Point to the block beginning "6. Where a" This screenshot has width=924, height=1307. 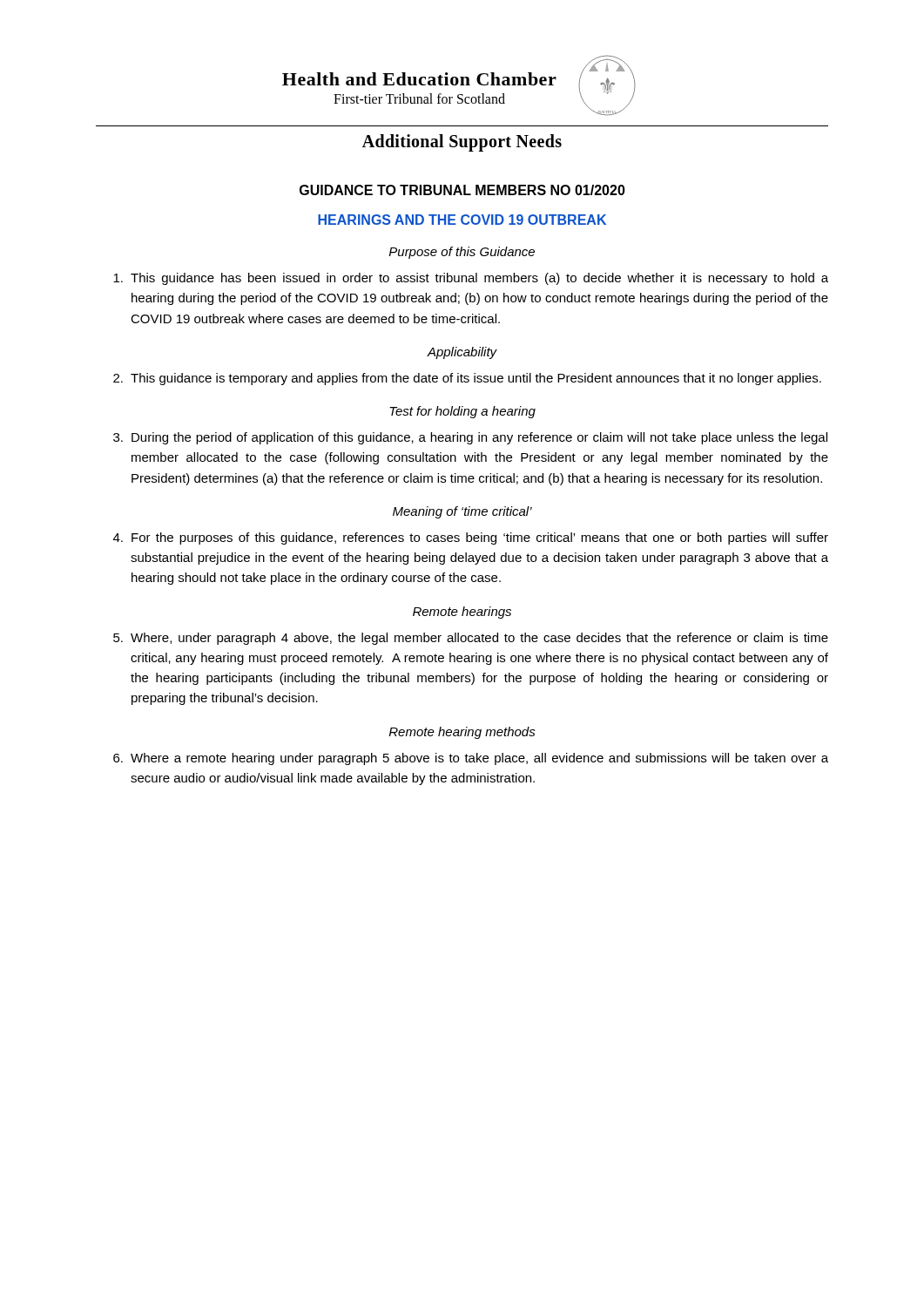tap(462, 767)
